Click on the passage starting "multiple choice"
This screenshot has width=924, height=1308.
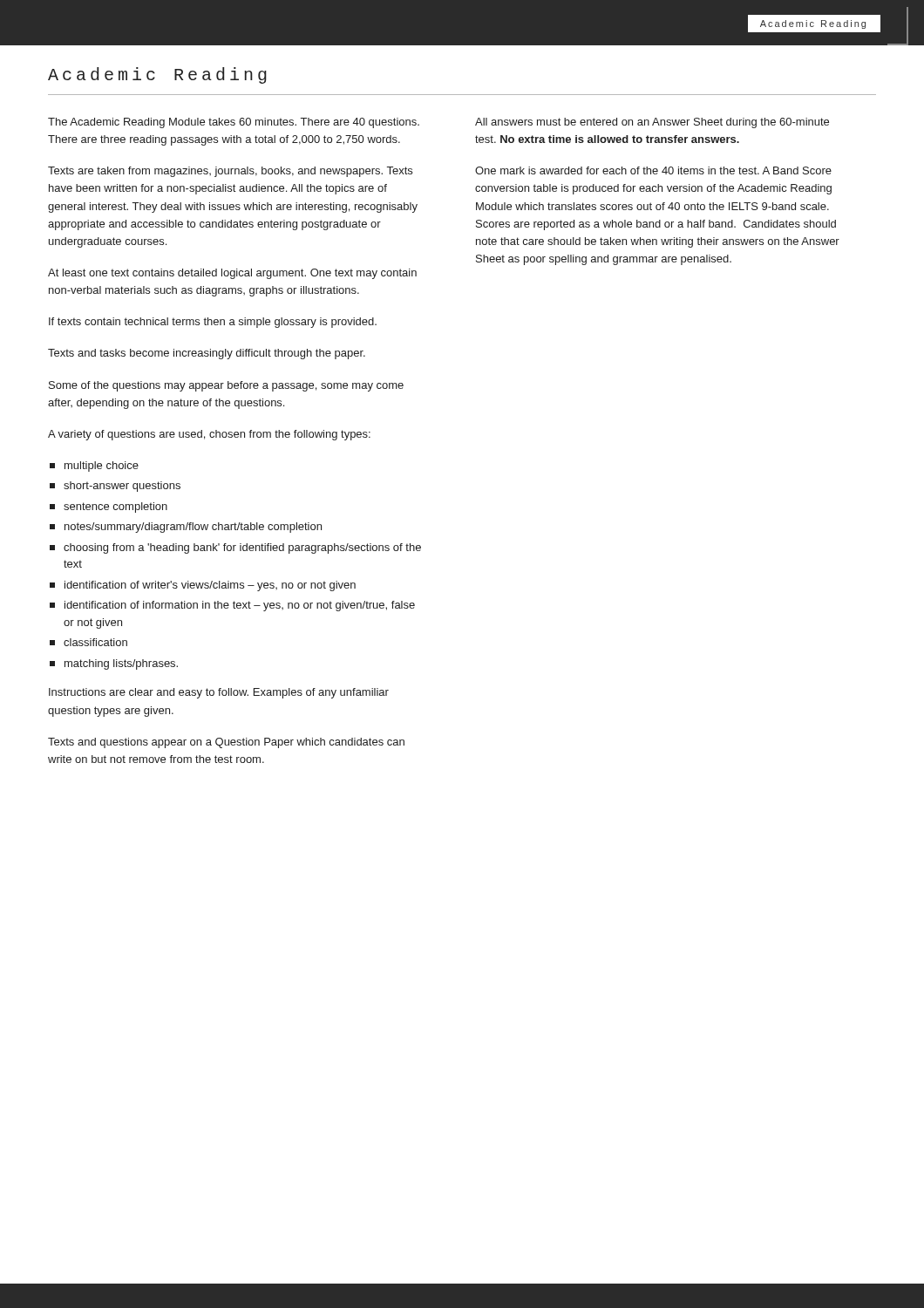(94, 467)
